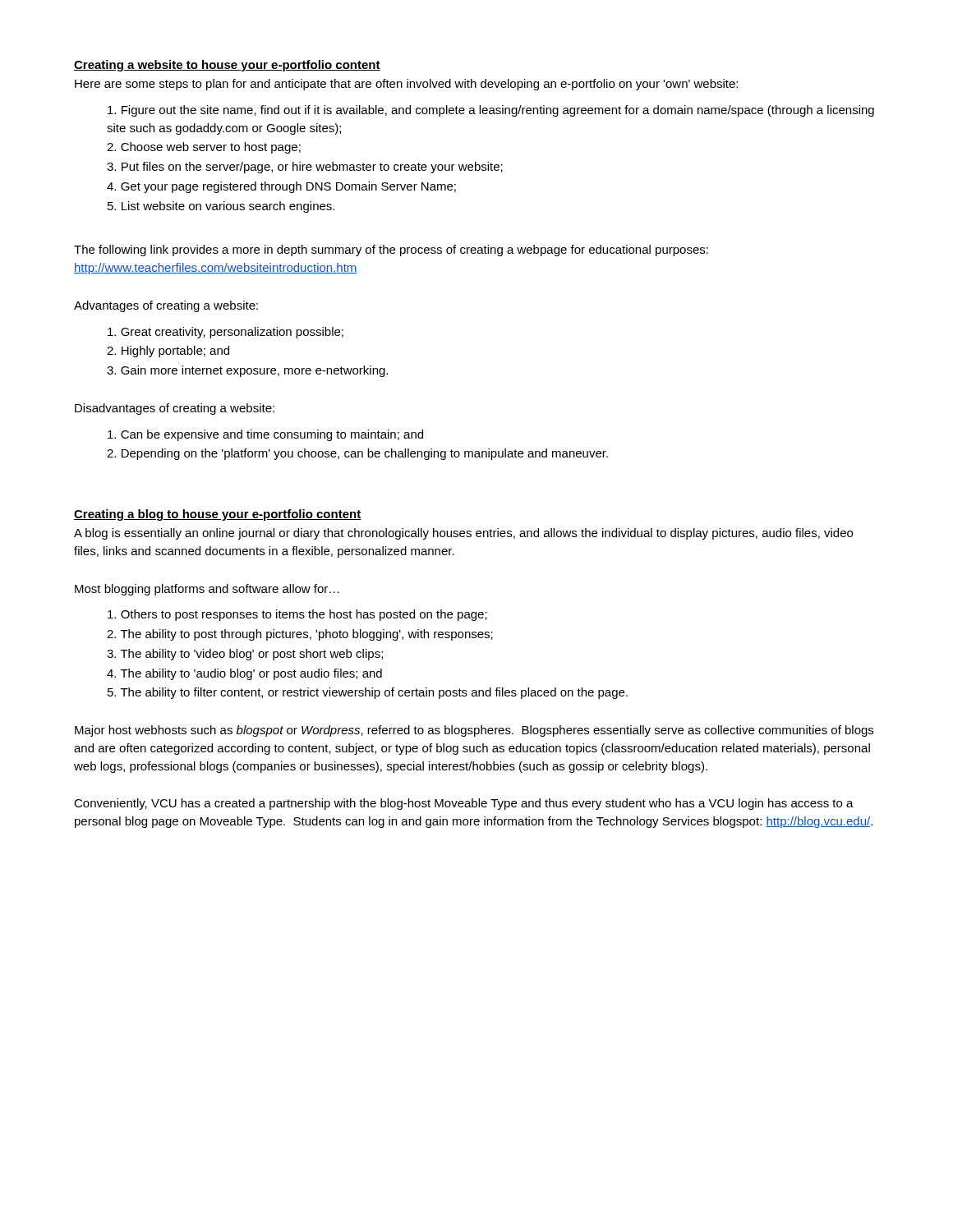
Task: Click on the text starting "3. The ability"
Action: tap(245, 653)
